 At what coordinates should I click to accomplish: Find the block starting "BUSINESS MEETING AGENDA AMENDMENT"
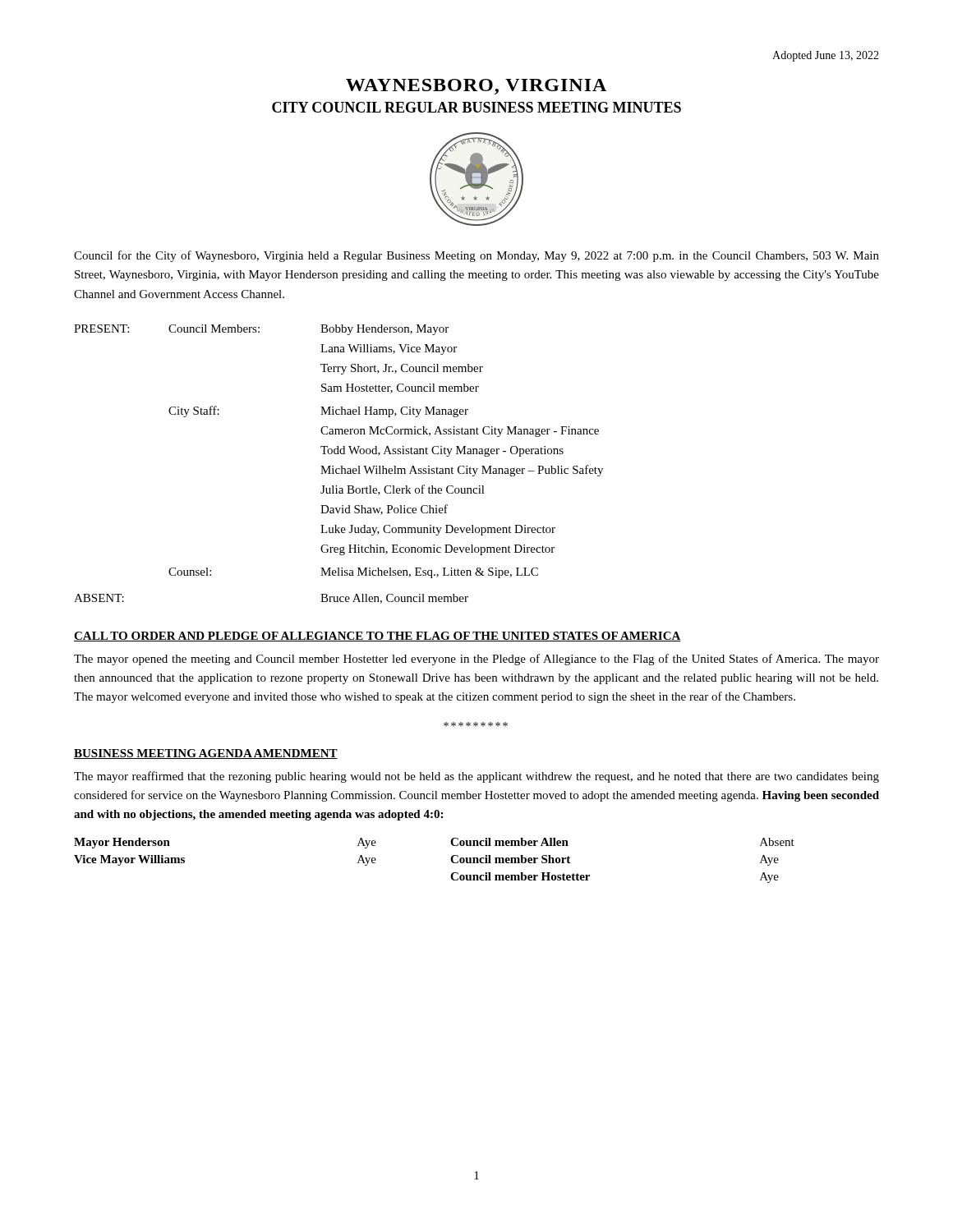pyautogui.click(x=206, y=753)
